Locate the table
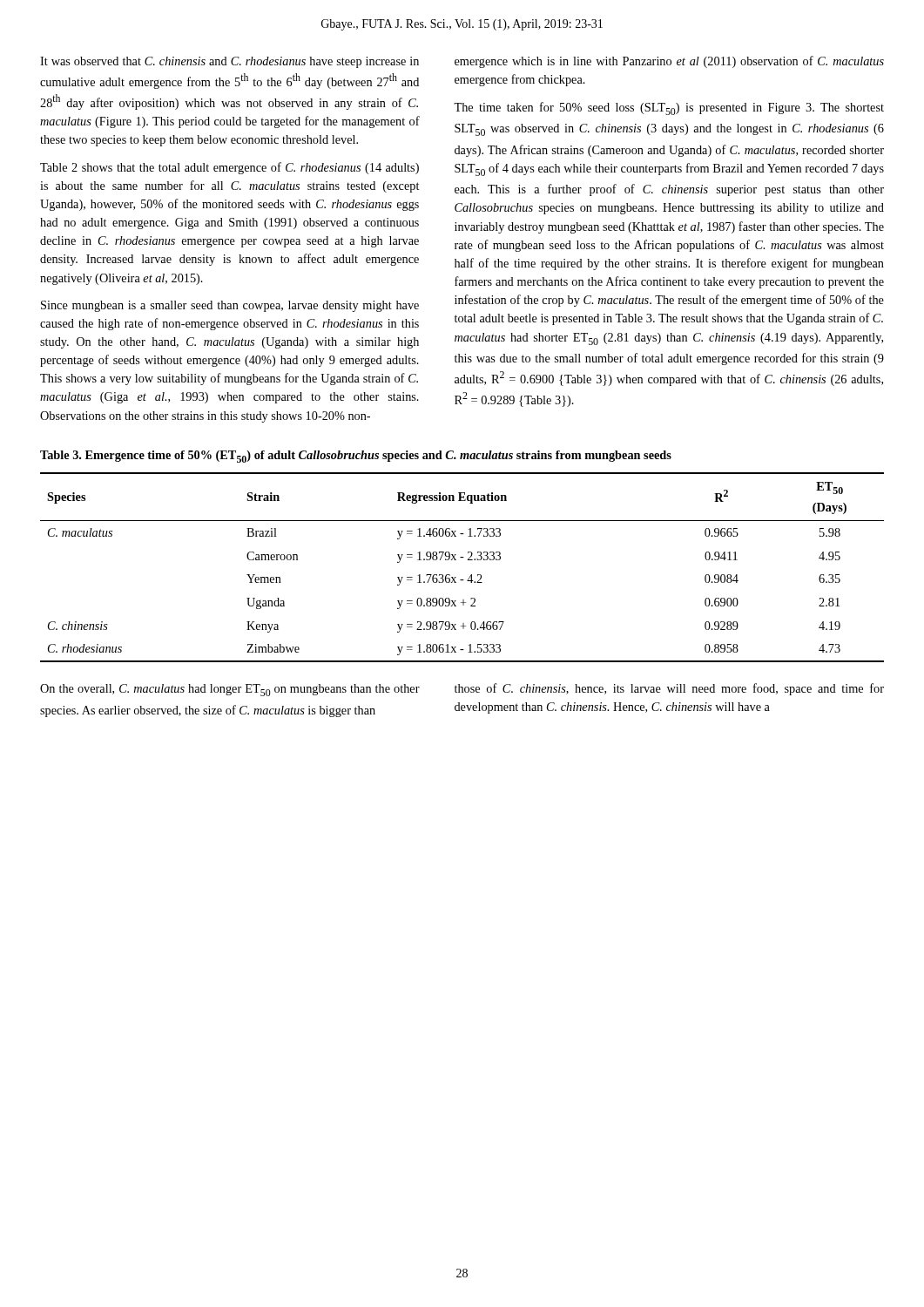 (462, 567)
